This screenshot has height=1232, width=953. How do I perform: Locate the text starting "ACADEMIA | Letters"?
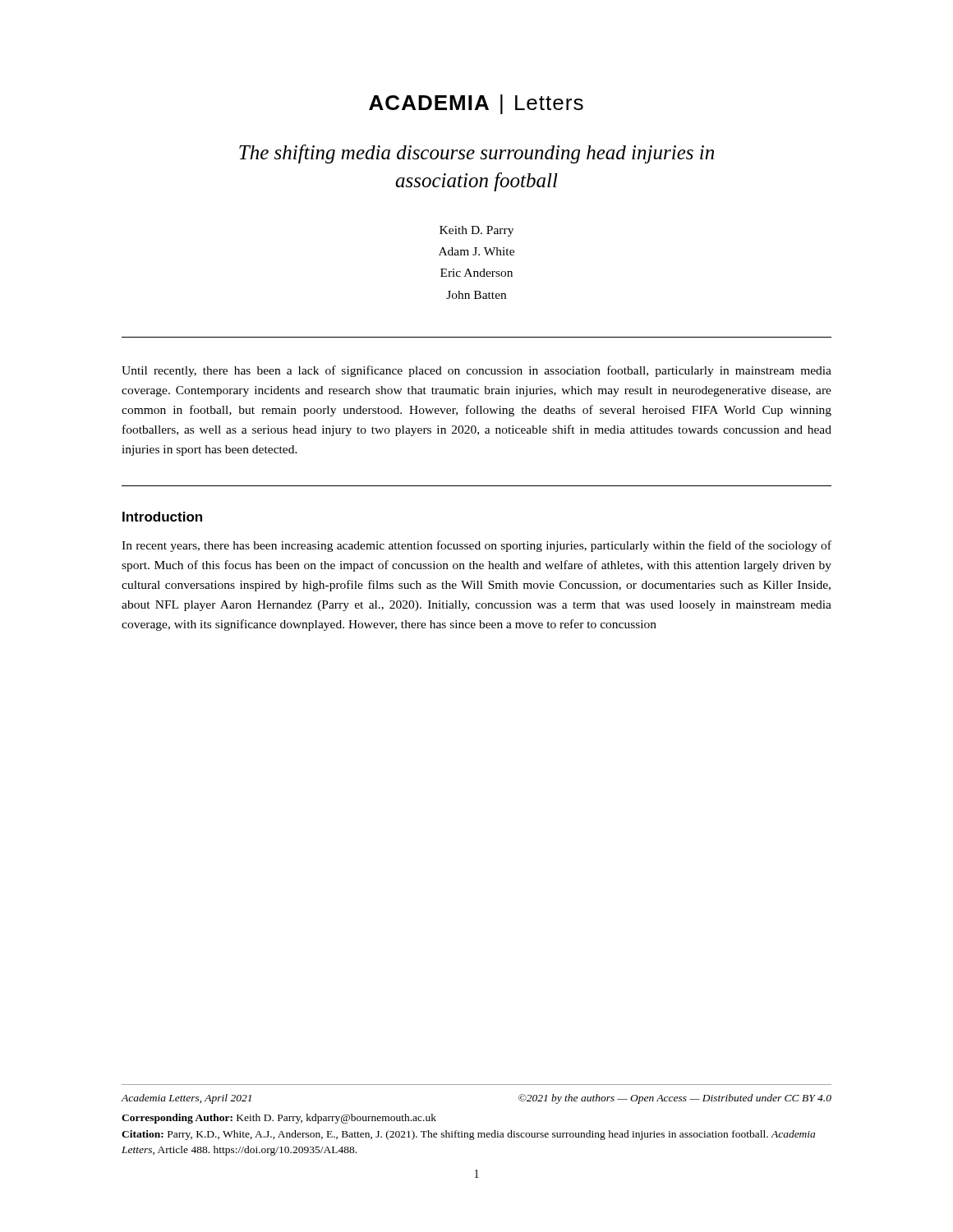coord(476,103)
